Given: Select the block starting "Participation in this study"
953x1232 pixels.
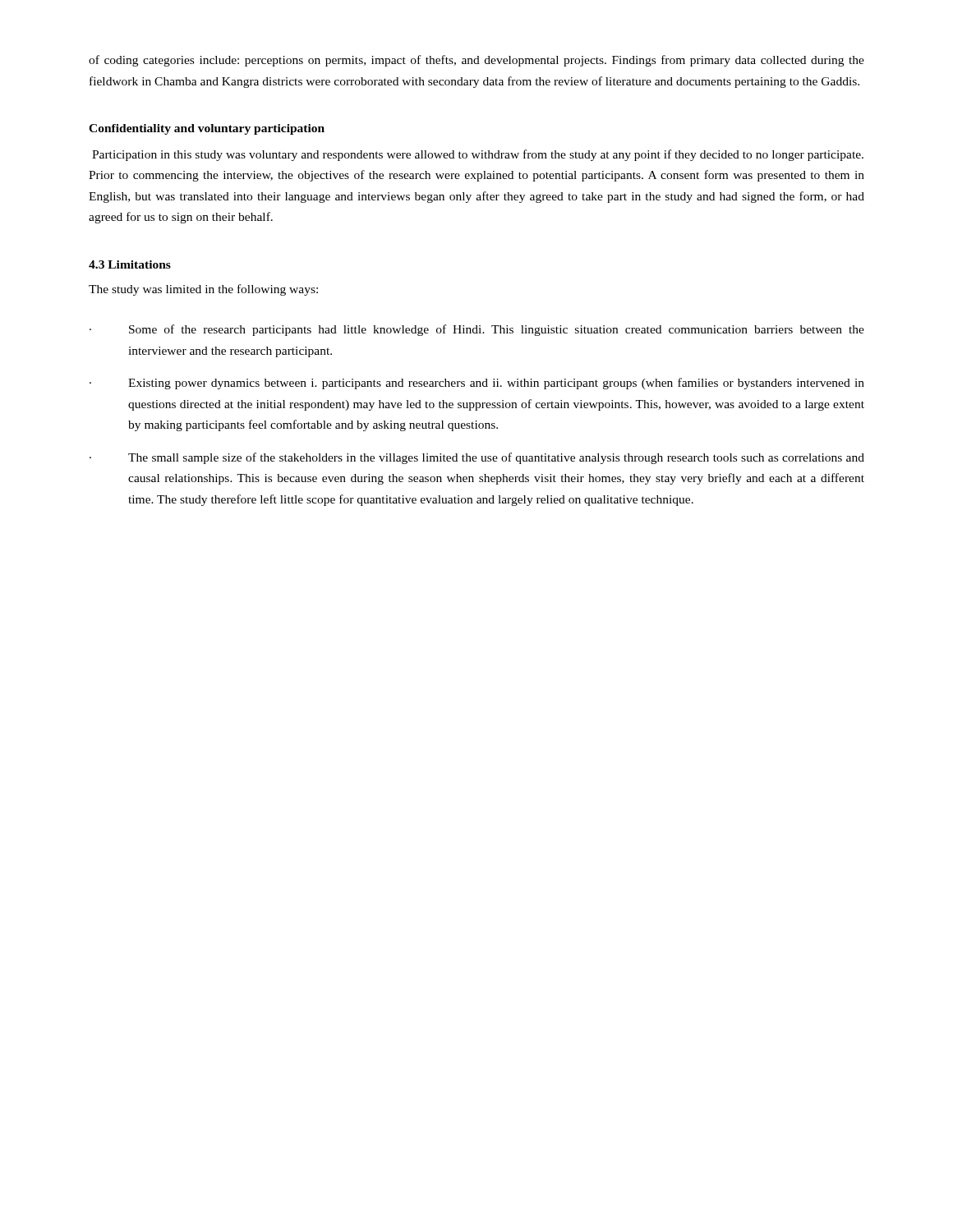Looking at the screenshot, I should pos(476,185).
